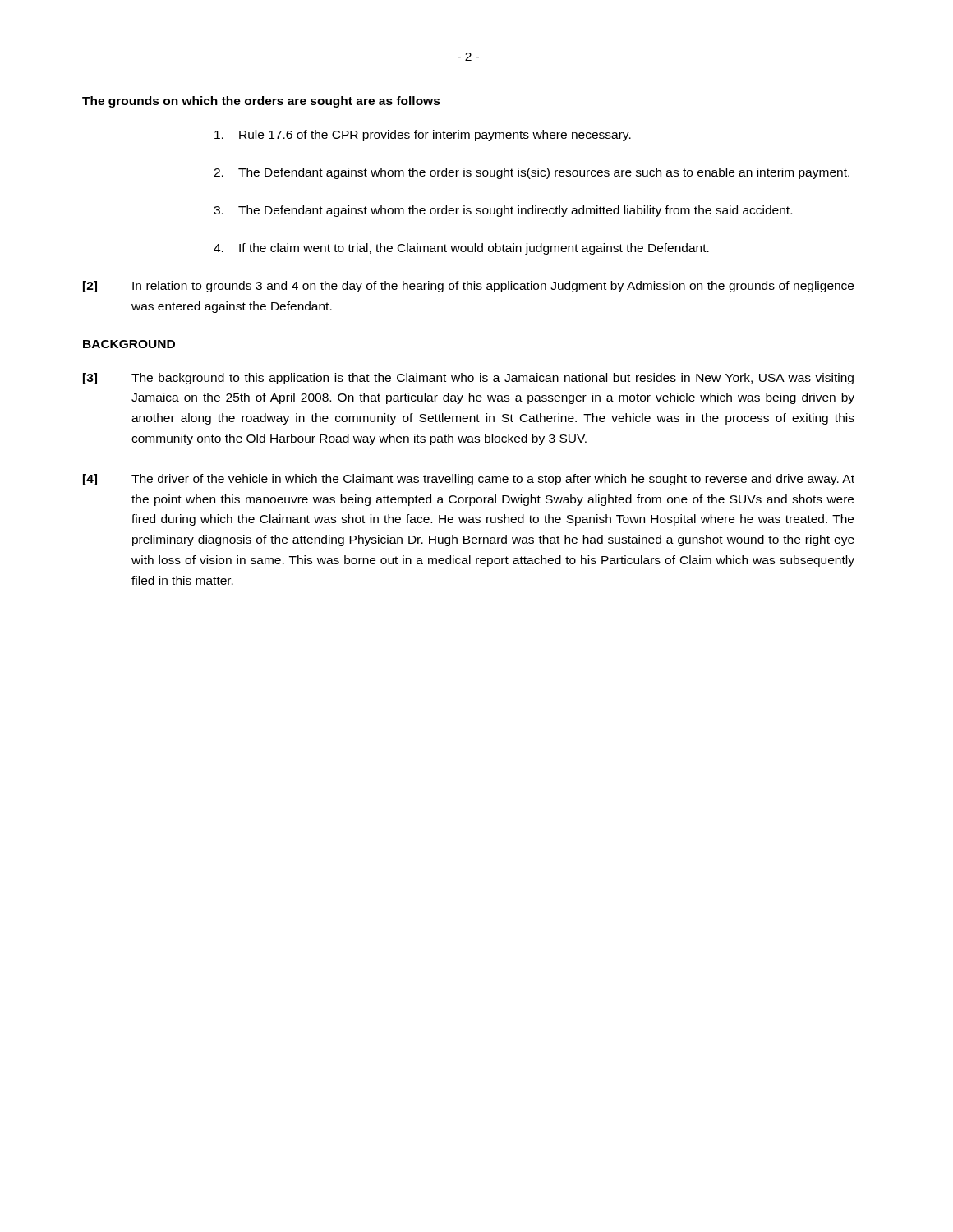Image resolution: width=953 pixels, height=1232 pixels.
Task: Locate the block starting "[4] The driver of the vehicle in which"
Action: pyautogui.click(x=468, y=530)
